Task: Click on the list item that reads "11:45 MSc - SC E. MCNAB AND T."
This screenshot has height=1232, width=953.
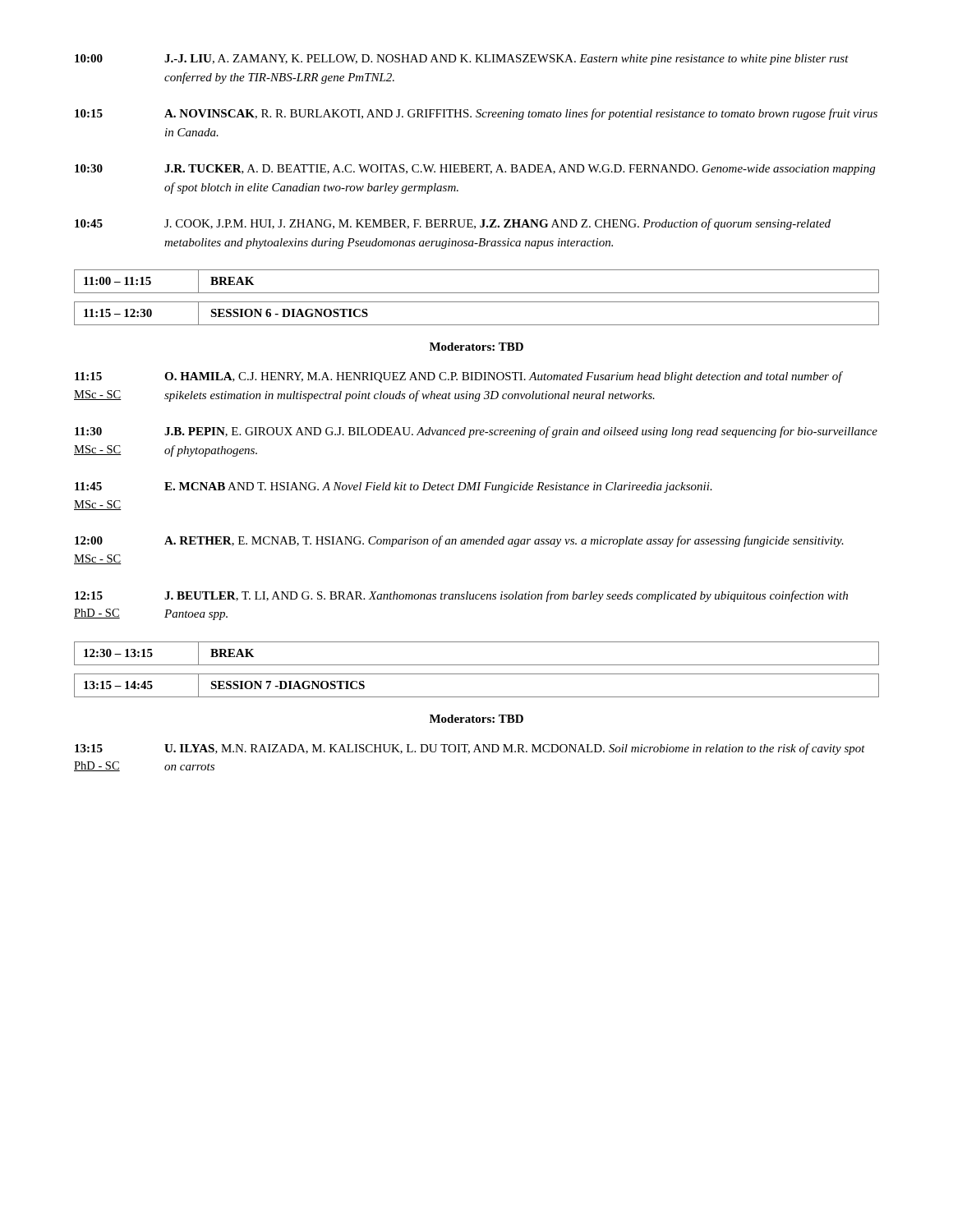Action: 476,495
